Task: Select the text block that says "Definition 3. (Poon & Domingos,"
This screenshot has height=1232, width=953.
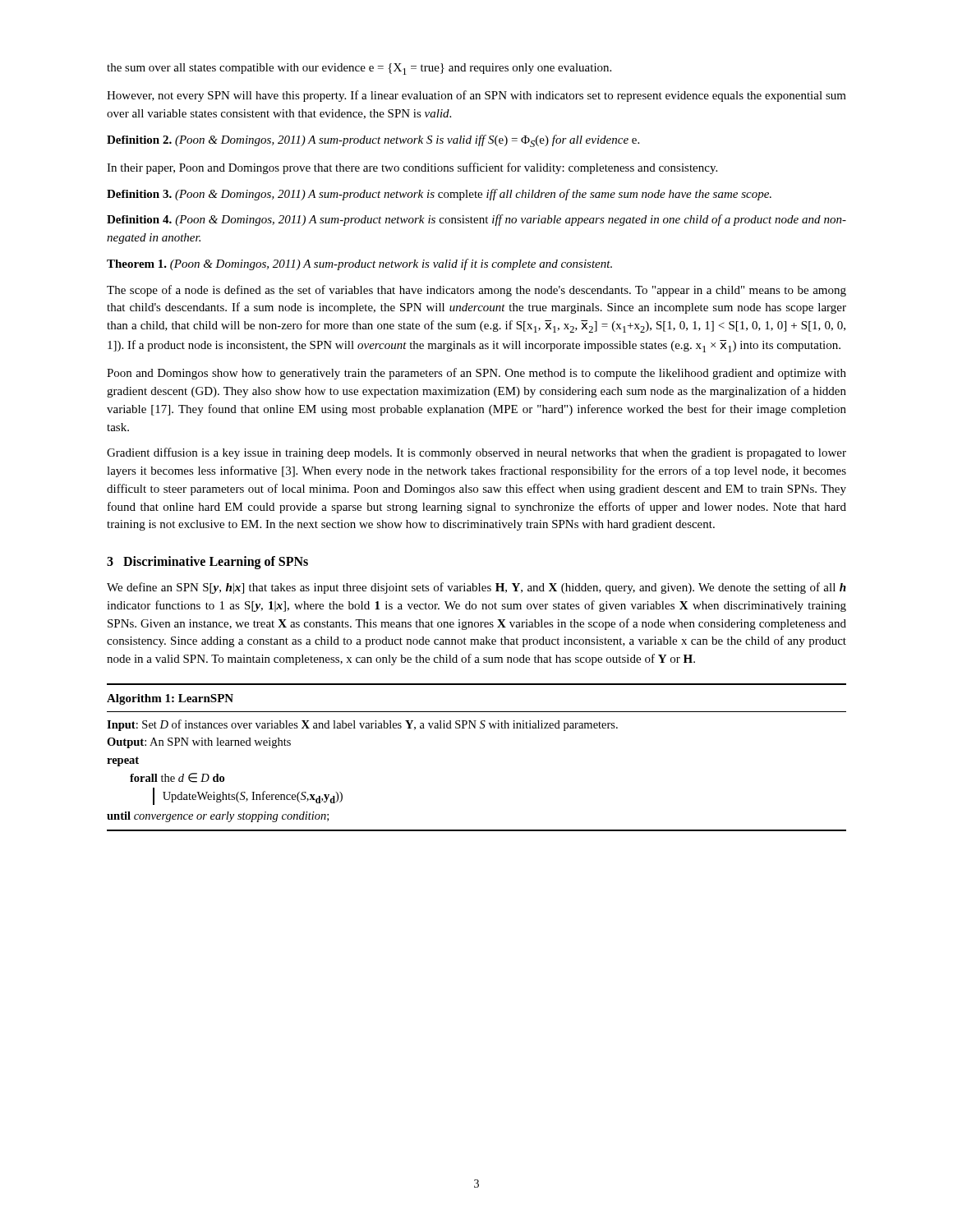Action: click(x=440, y=193)
